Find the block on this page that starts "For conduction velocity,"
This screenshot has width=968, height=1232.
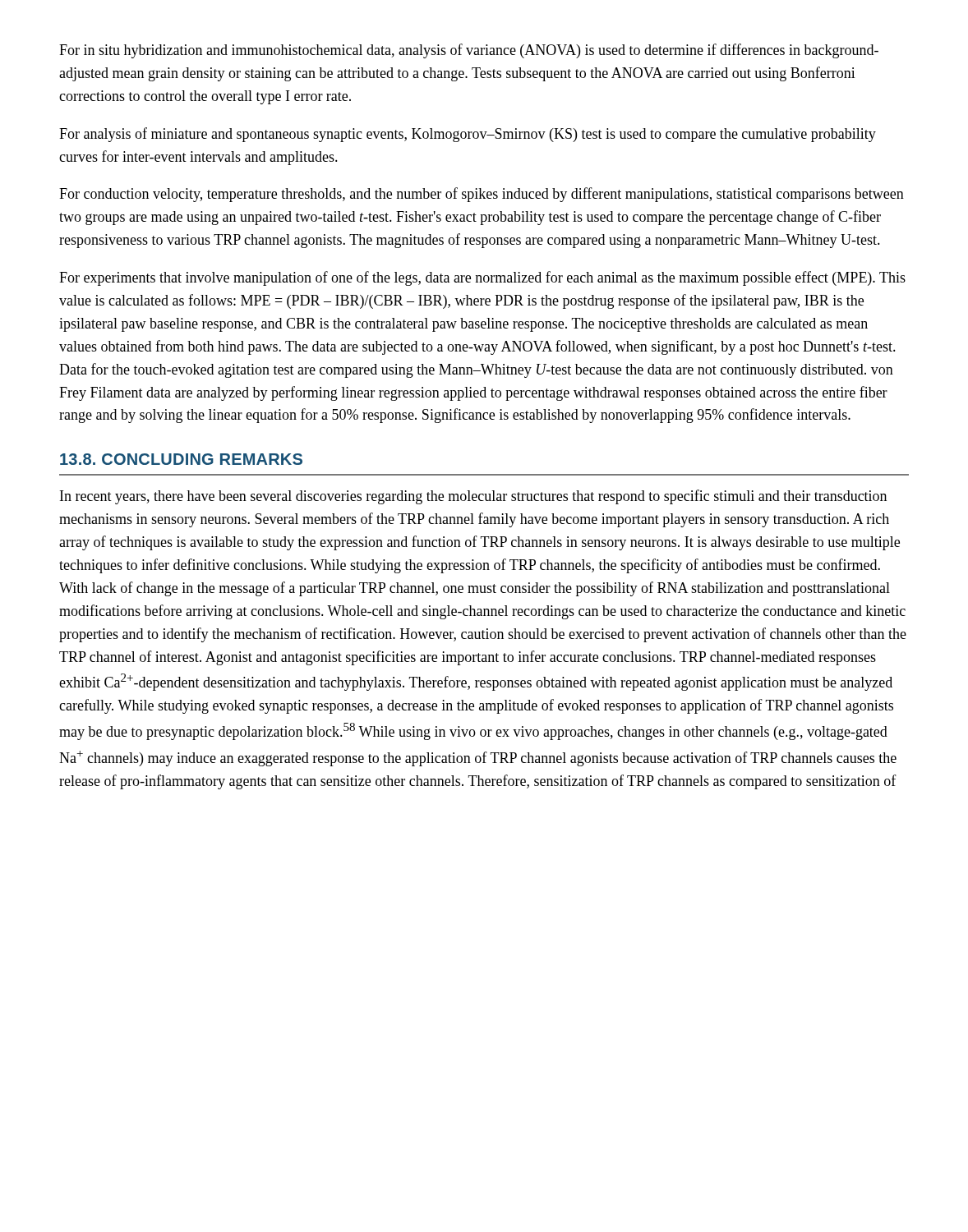[484, 218]
